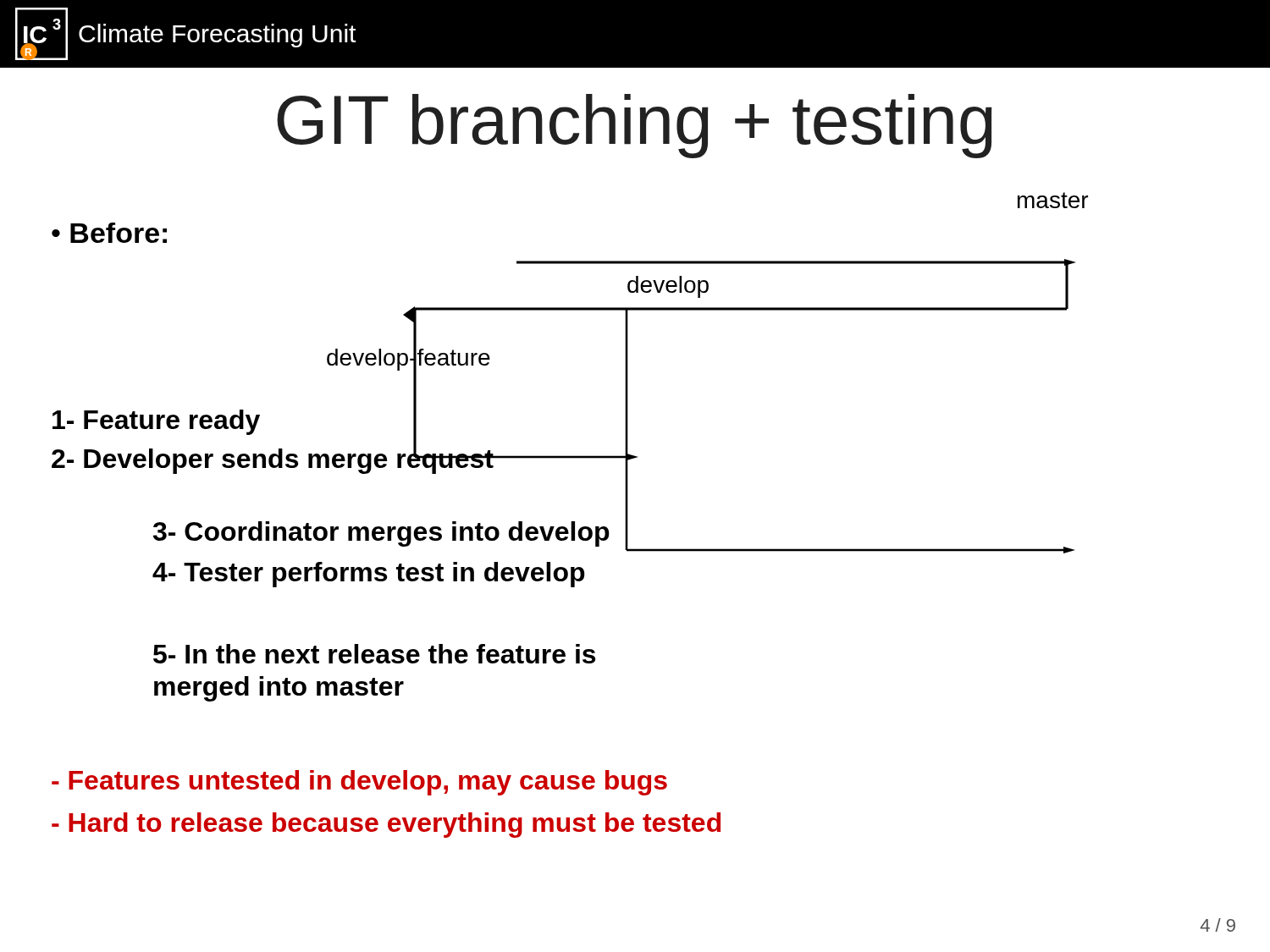This screenshot has height=952, width=1270.
Task: Locate the region starting "GIT branching + testing"
Action: pos(635,120)
